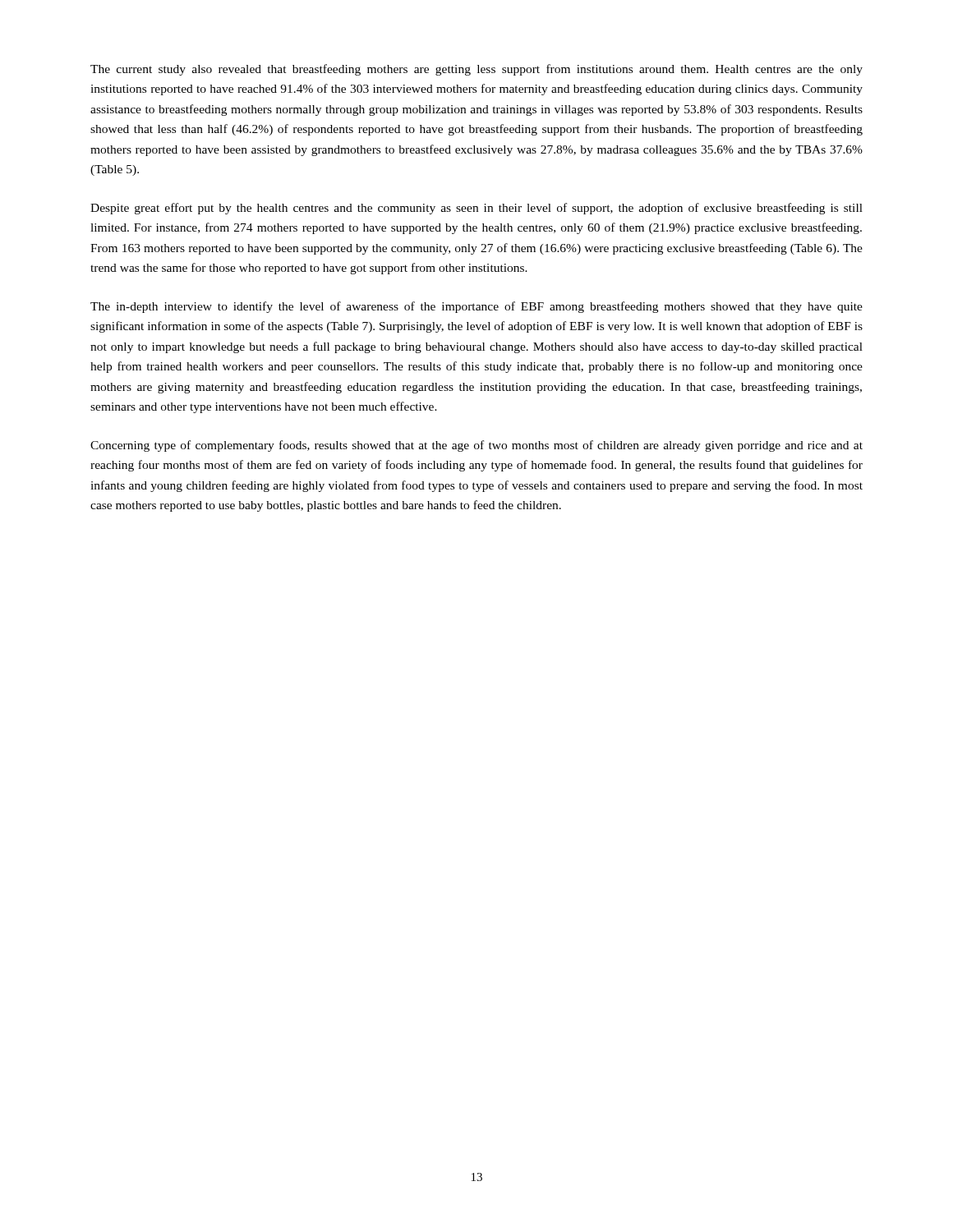
Task: Locate the text block starting "Concerning type of complementary foods, results showed that"
Action: (476, 475)
